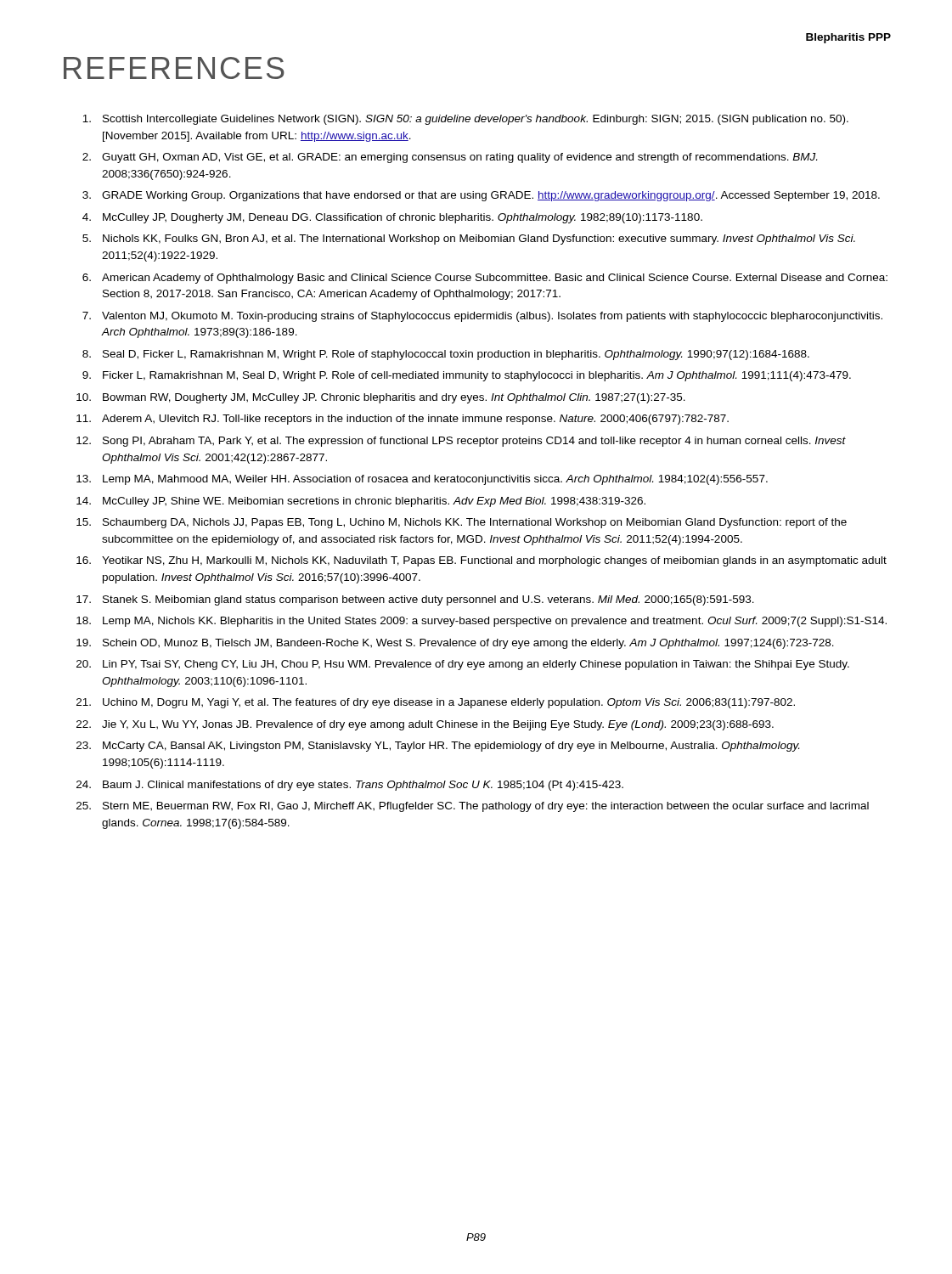The height and width of the screenshot is (1274, 952).
Task: Click on the text starting "7. Valenton MJ, Okumoto M."
Action: (x=476, y=324)
